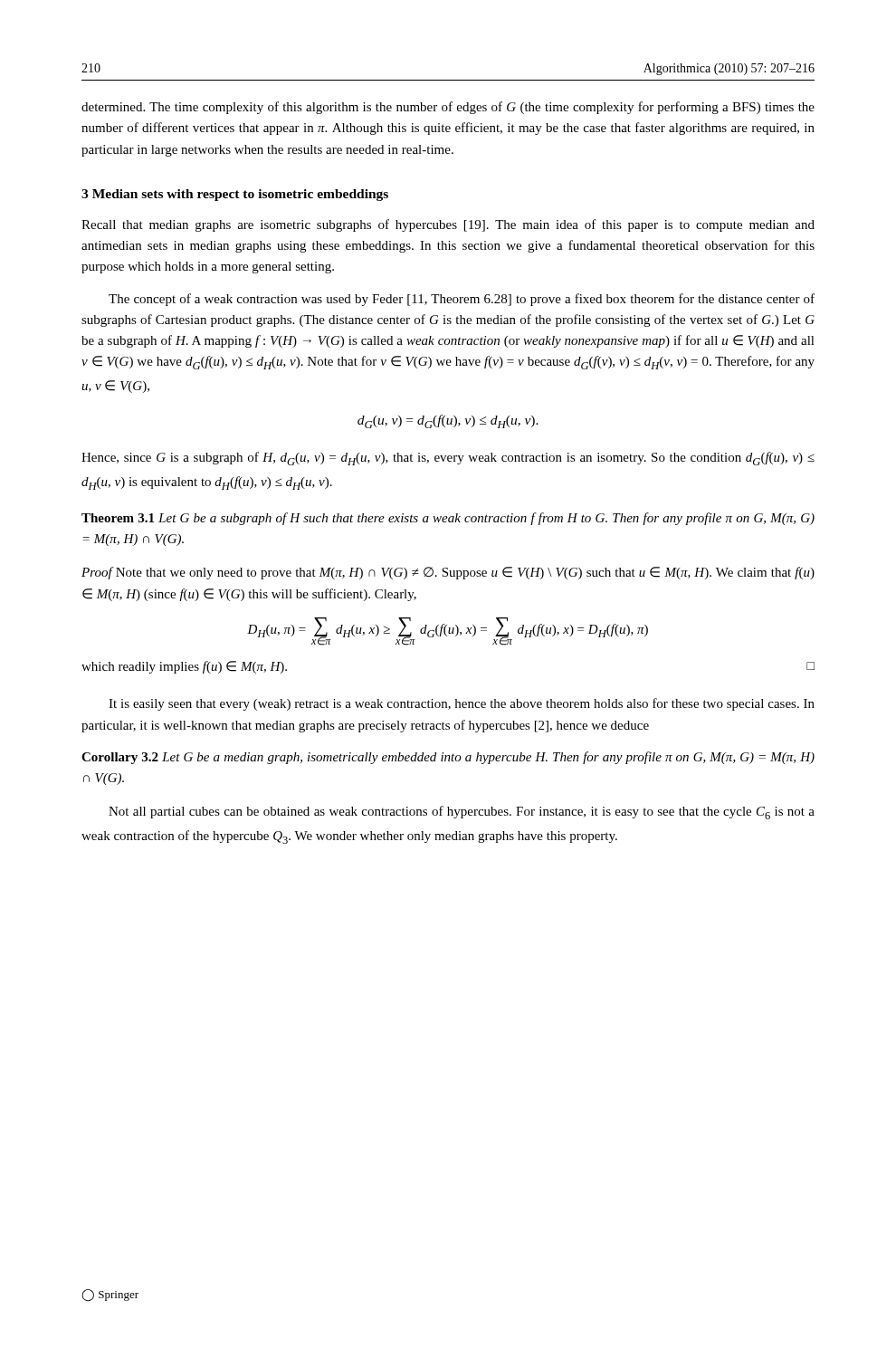Point to the text starting "Proof Note that we only need"
This screenshot has height=1358, width=896.
click(448, 584)
